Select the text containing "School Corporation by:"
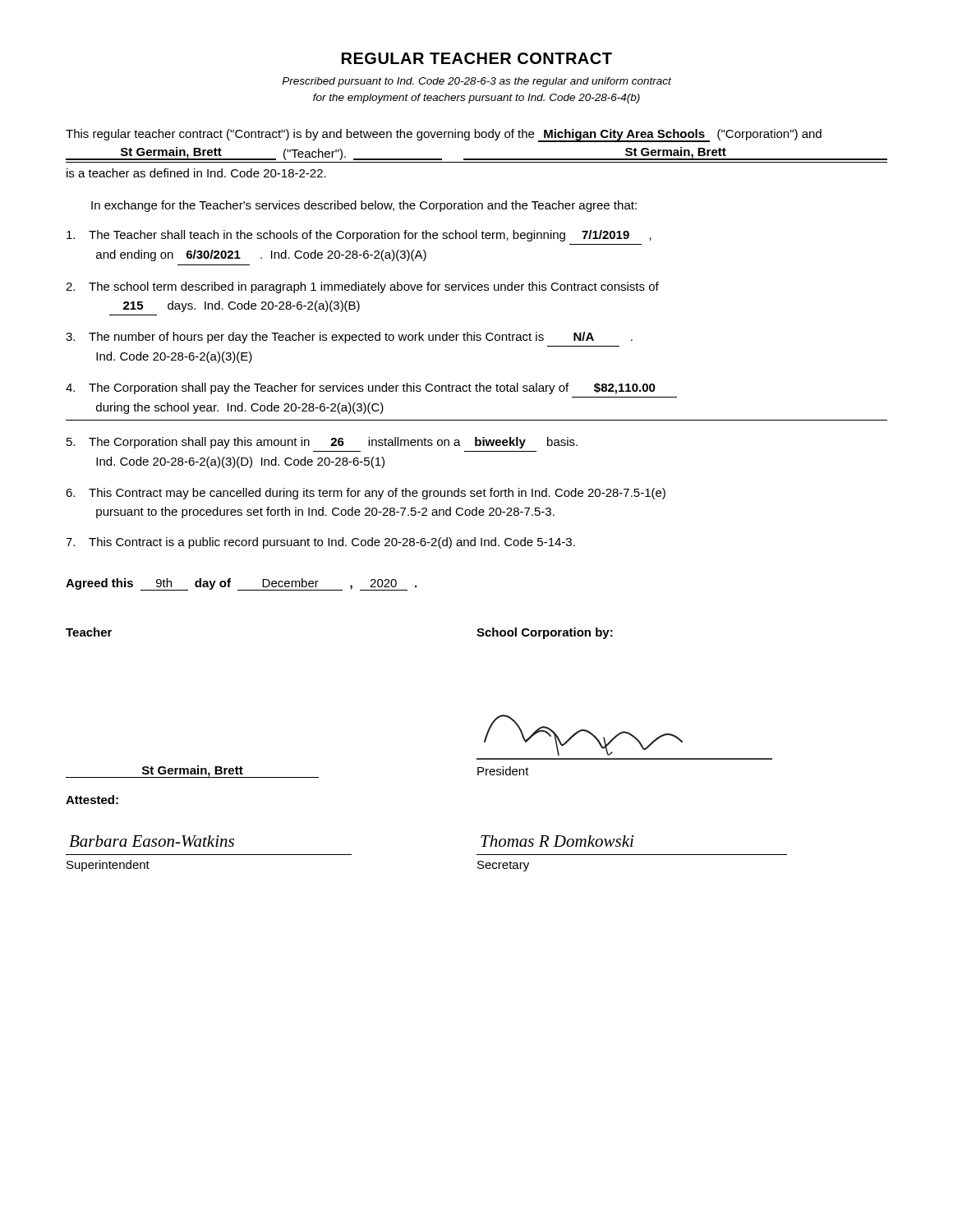Viewport: 953px width, 1232px height. tap(545, 632)
